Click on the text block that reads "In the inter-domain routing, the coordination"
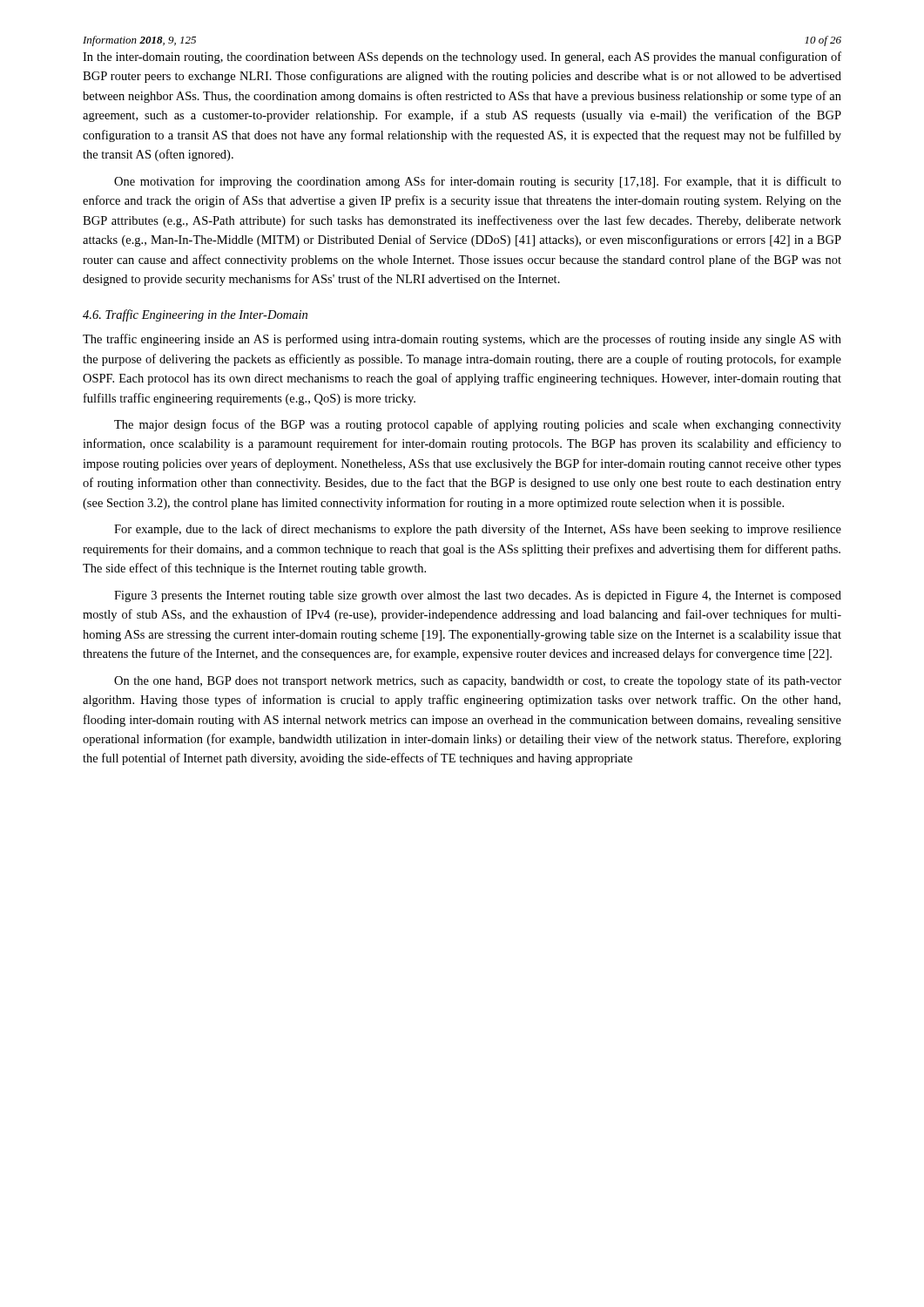The image size is (924, 1307). [x=462, y=106]
